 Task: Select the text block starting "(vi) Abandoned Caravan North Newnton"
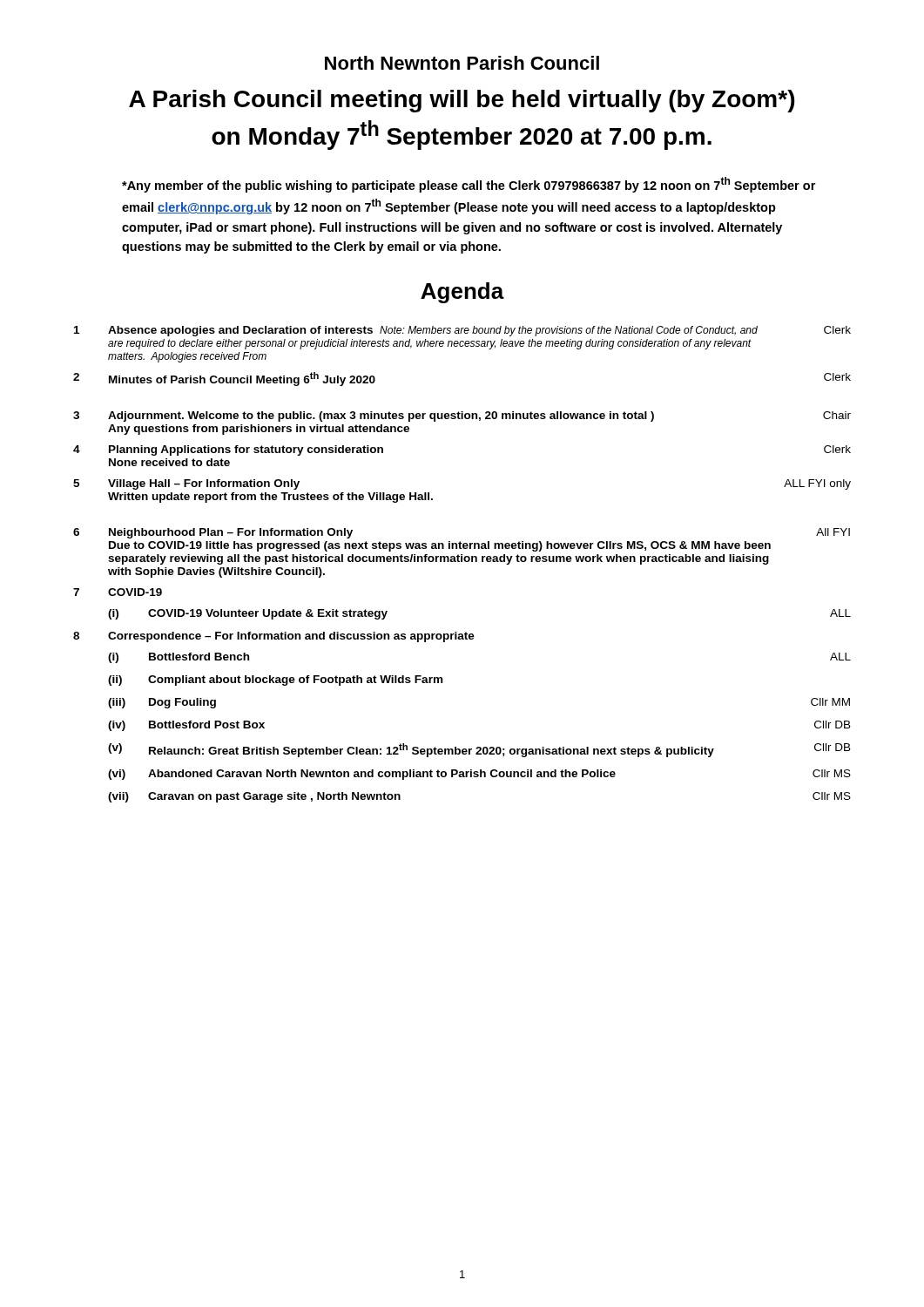462,775
